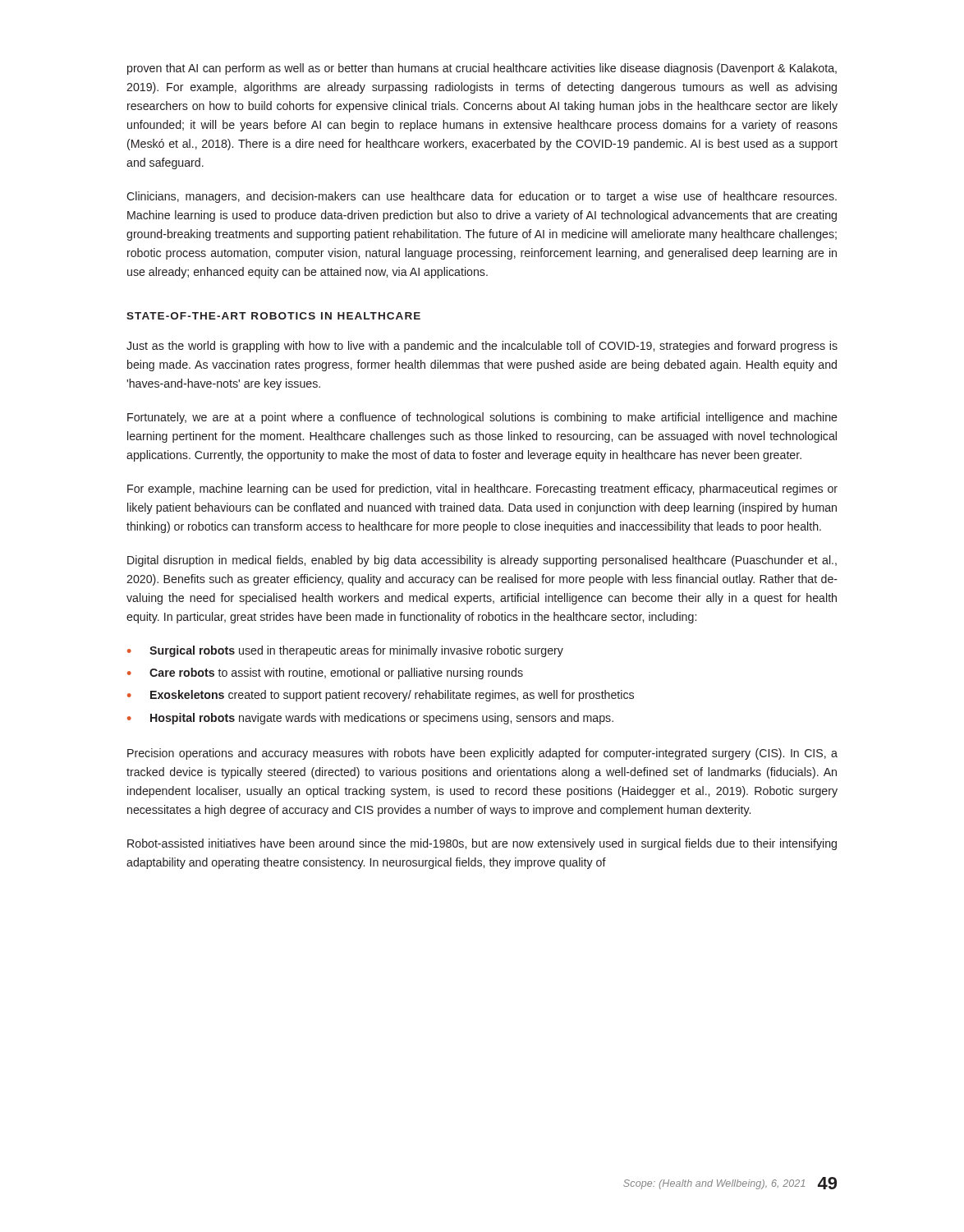Select the element starting "STATE-OF-THE-ART ROBOTICS IN HEALTHCARE"
This screenshot has width=964, height=1232.
click(x=274, y=316)
